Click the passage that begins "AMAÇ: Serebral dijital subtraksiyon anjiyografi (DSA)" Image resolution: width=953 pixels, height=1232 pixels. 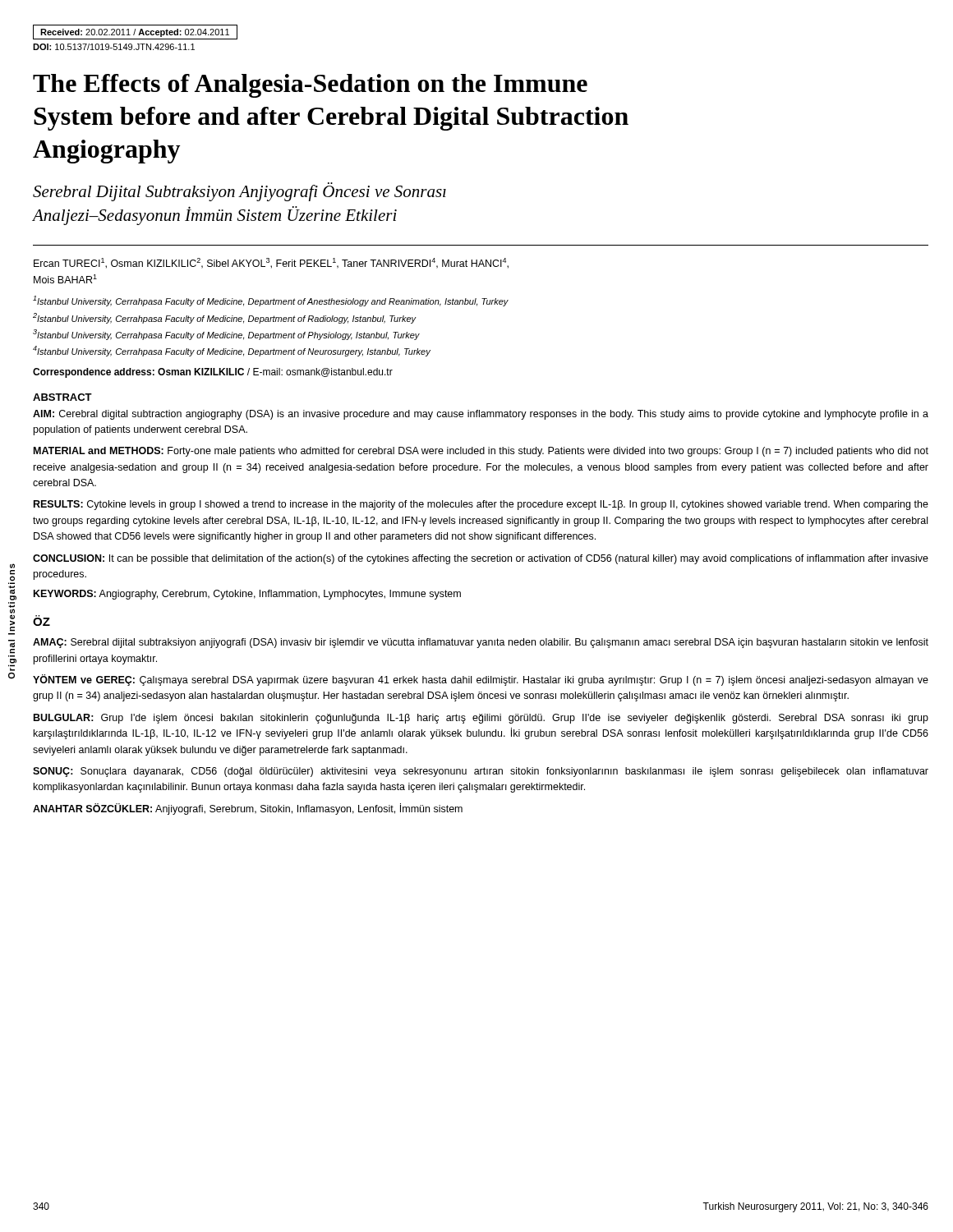tap(481, 650)
